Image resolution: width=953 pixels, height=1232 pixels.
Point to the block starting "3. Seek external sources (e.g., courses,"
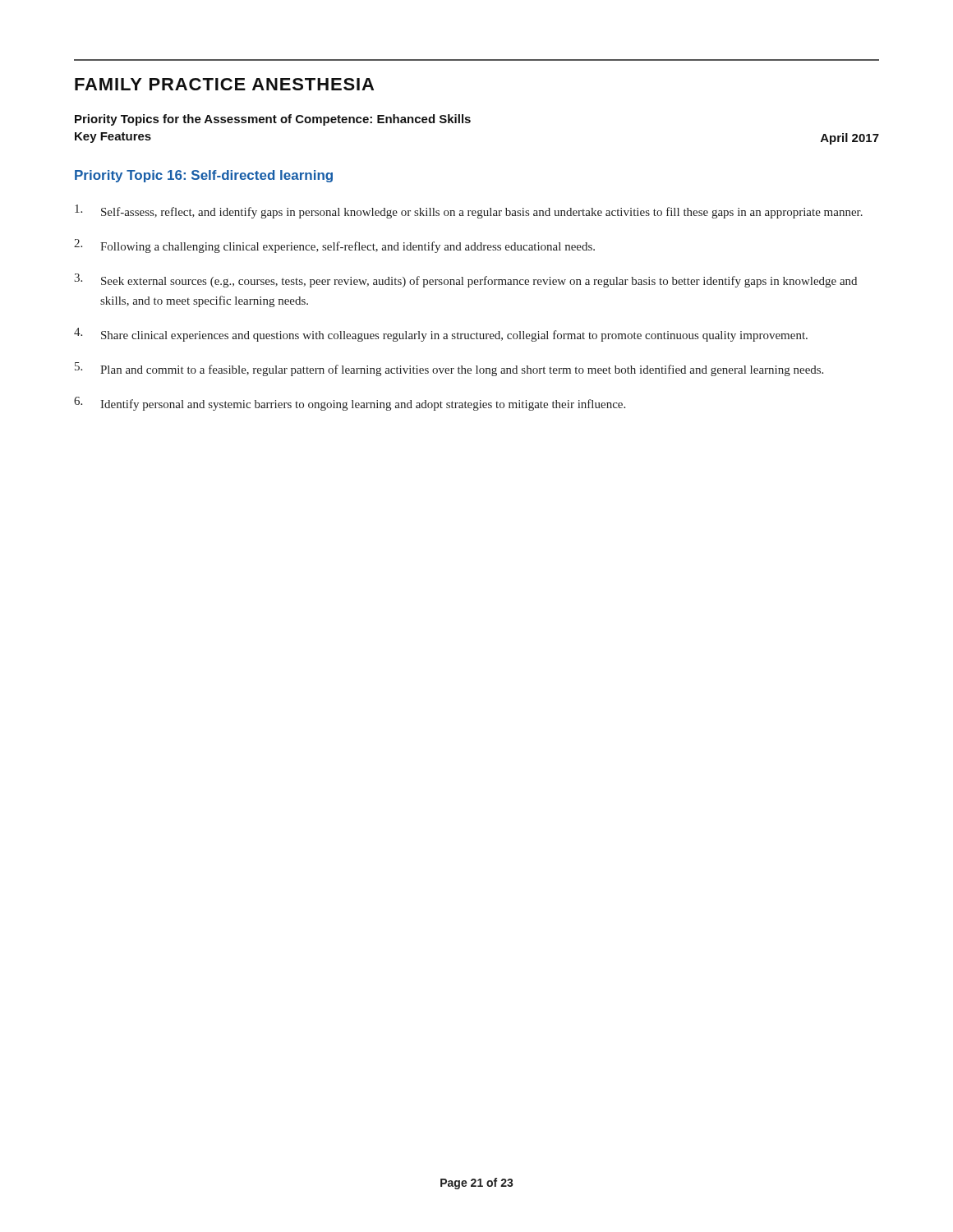476,291
